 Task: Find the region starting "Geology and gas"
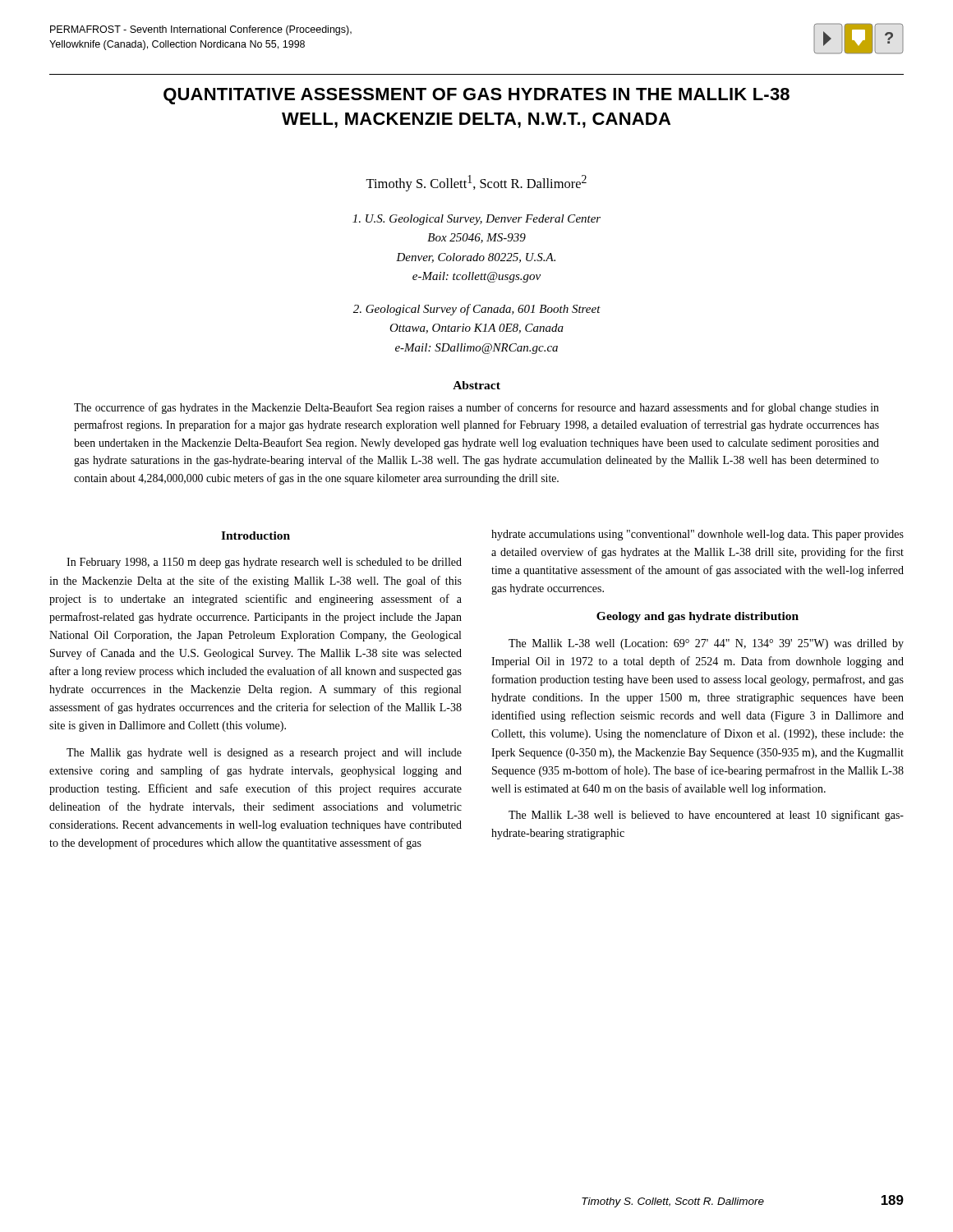tap(698, 616)
